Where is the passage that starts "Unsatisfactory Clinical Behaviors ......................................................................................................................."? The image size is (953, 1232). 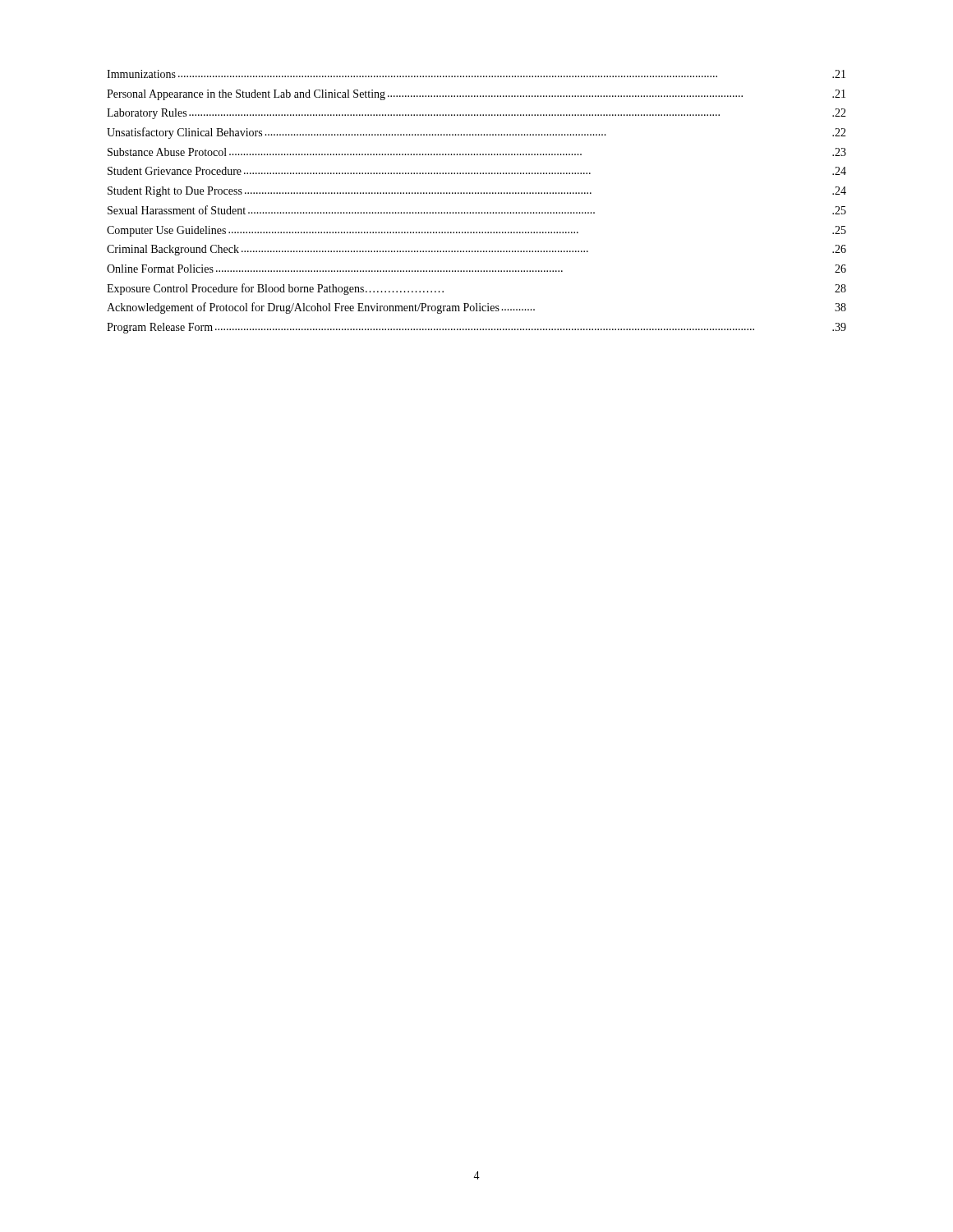click(476, 133)
